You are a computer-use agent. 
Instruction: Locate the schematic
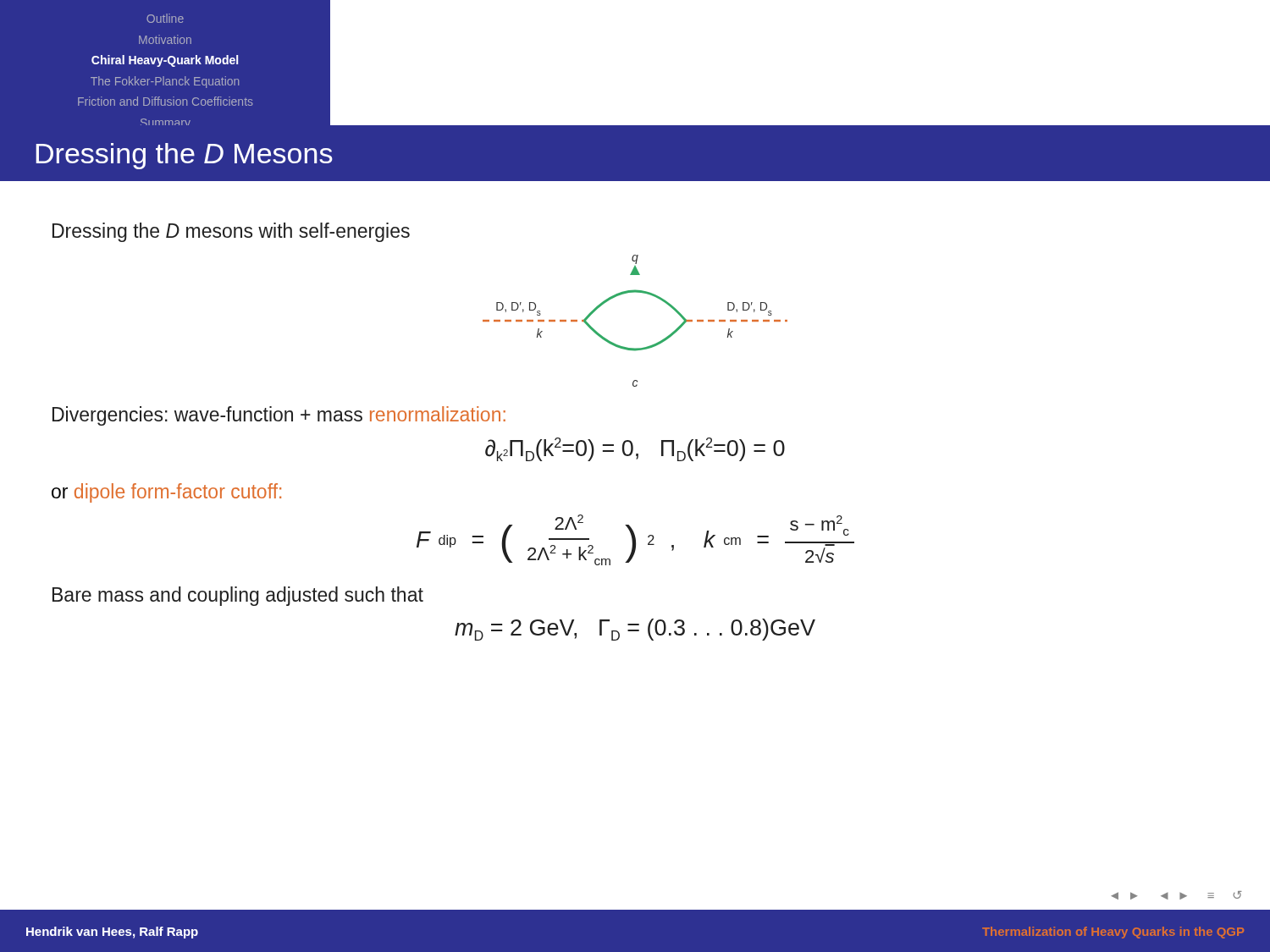coord(635,321)
